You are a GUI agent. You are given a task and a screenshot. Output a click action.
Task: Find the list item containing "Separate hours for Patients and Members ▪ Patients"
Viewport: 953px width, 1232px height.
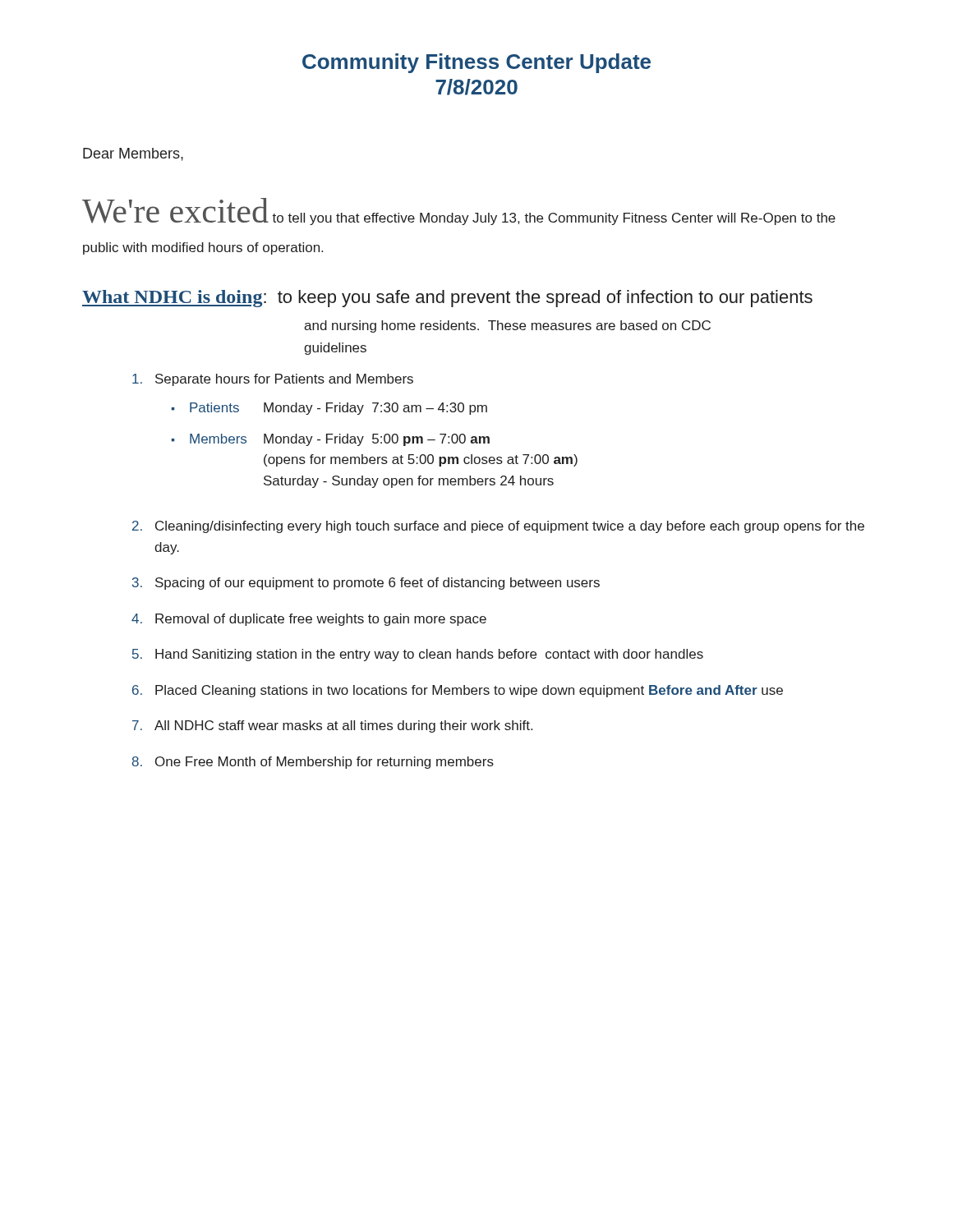pos(355,435)
